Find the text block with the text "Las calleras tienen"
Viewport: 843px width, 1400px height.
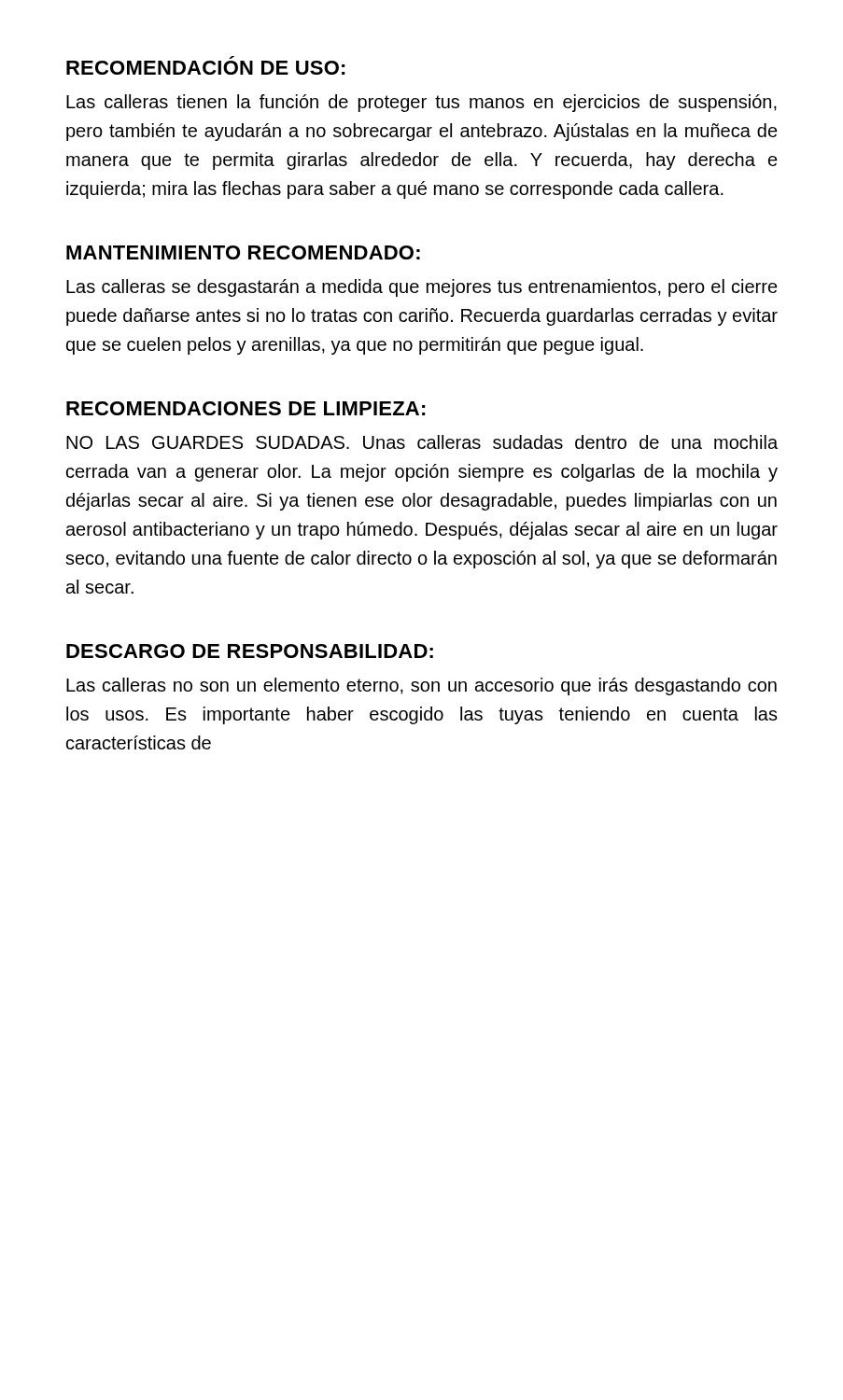click(x=422, y=145)
